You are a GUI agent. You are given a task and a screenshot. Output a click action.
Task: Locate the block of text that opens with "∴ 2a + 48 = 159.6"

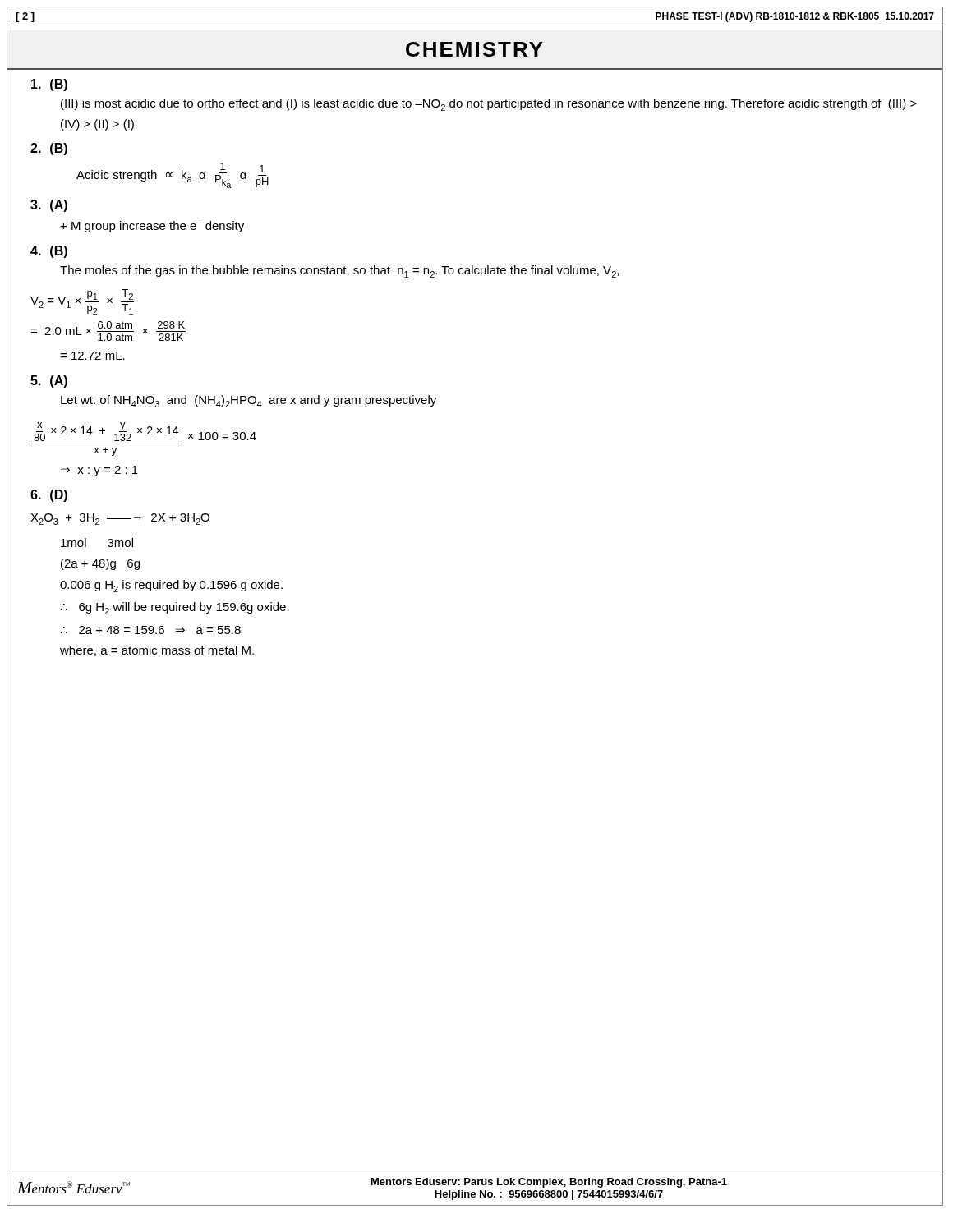[150, 629]
